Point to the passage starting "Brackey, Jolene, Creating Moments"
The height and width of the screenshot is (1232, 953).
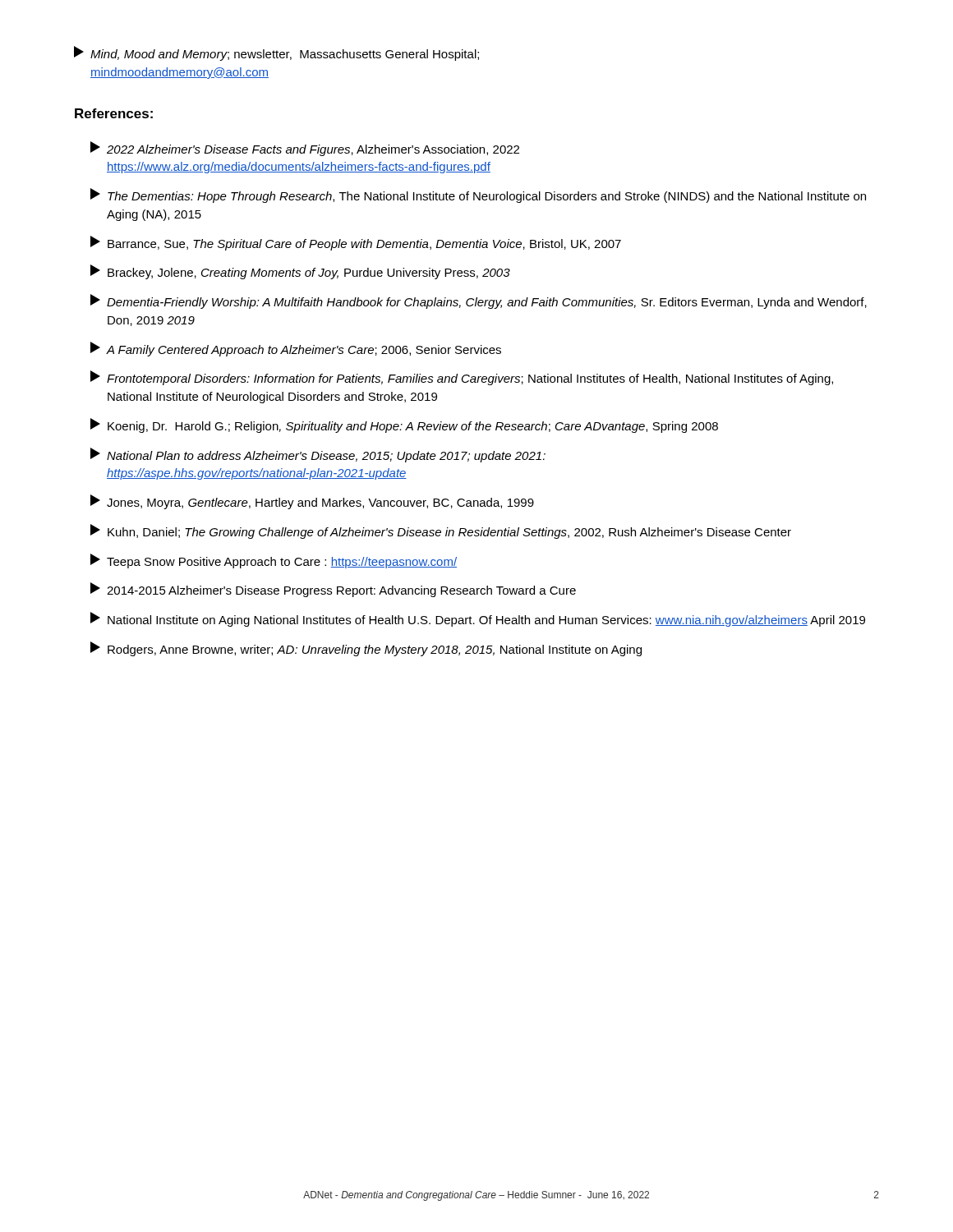pyautogui.click(x=485, y=273)
